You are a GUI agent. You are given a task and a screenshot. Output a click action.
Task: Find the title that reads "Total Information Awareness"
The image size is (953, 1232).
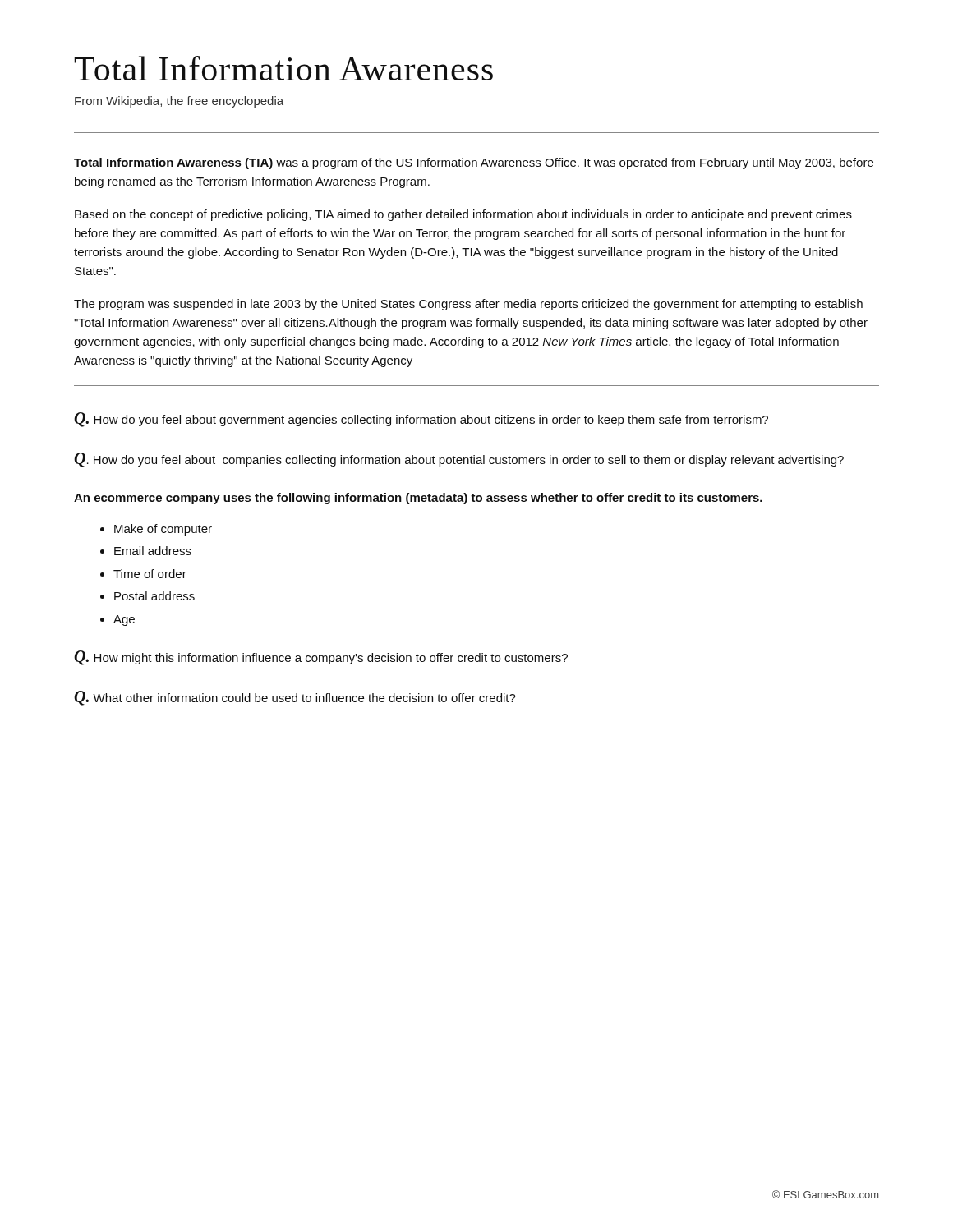tap(476, 69)
